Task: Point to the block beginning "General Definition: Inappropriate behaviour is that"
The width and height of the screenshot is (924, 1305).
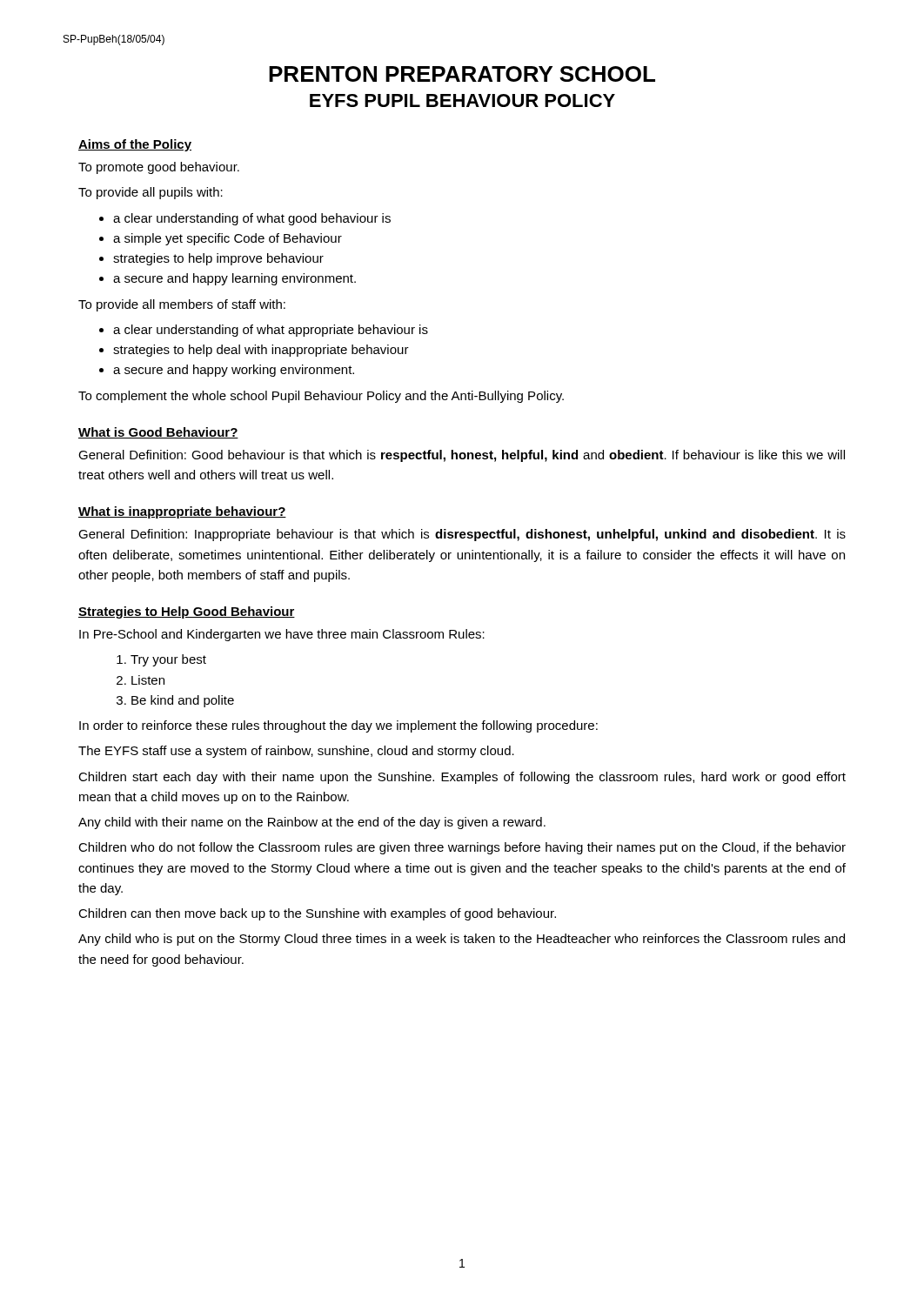Action: pos(462,554)
